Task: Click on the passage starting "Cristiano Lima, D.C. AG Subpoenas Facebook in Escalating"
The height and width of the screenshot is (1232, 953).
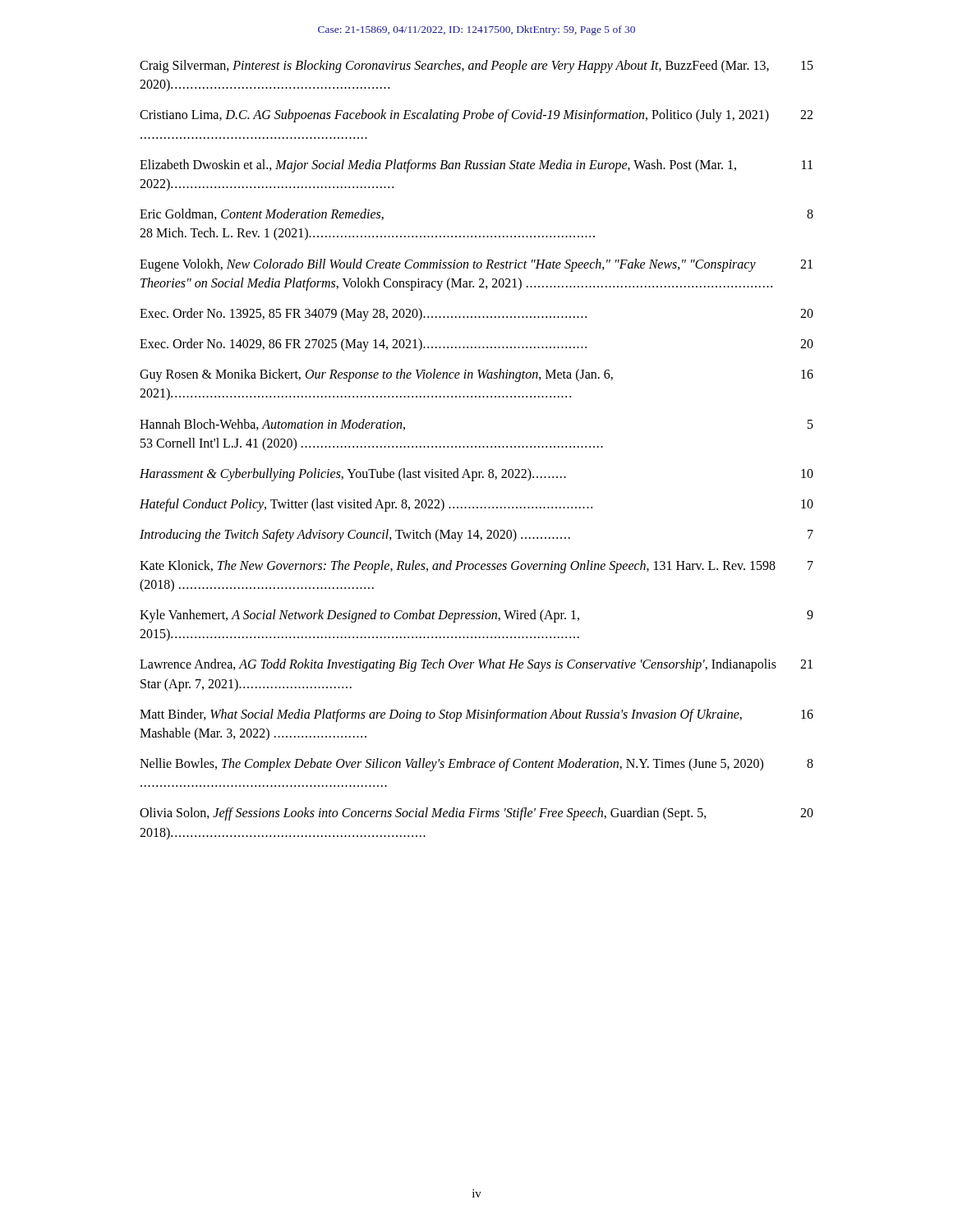Action: point(476,124)
